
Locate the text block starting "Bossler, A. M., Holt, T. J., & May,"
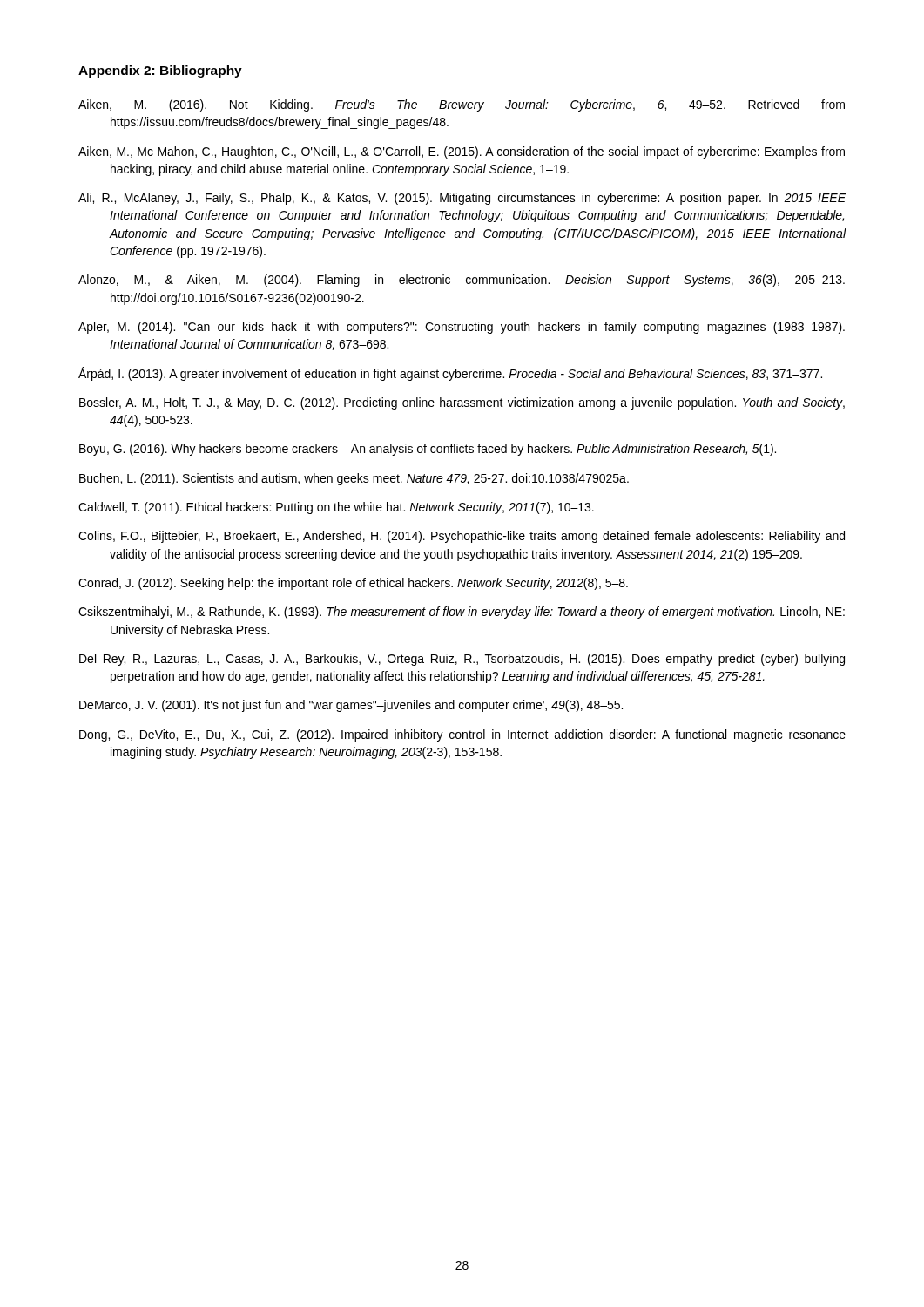click(462, 411)
